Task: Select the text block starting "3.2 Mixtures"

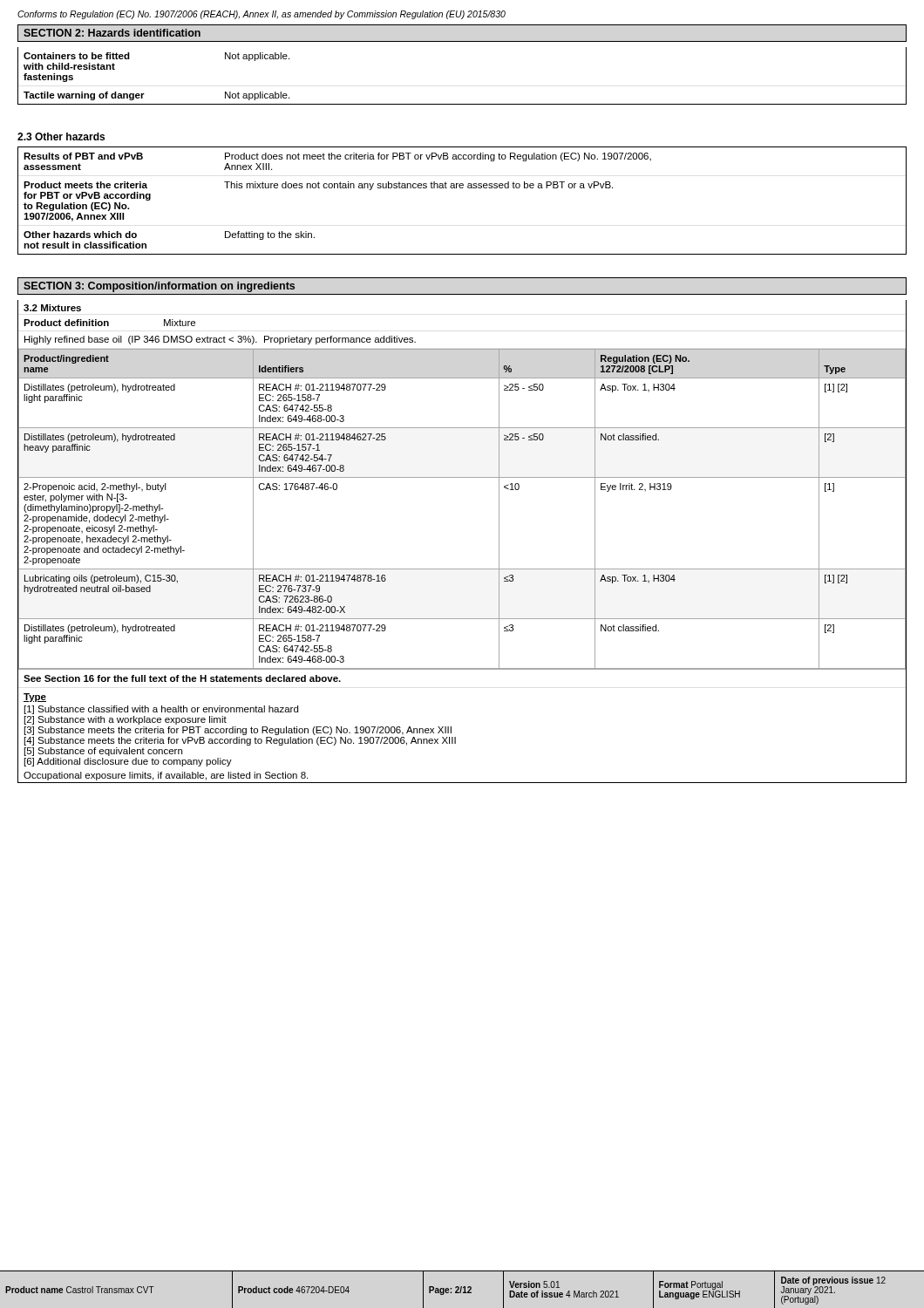Action: 53,308
